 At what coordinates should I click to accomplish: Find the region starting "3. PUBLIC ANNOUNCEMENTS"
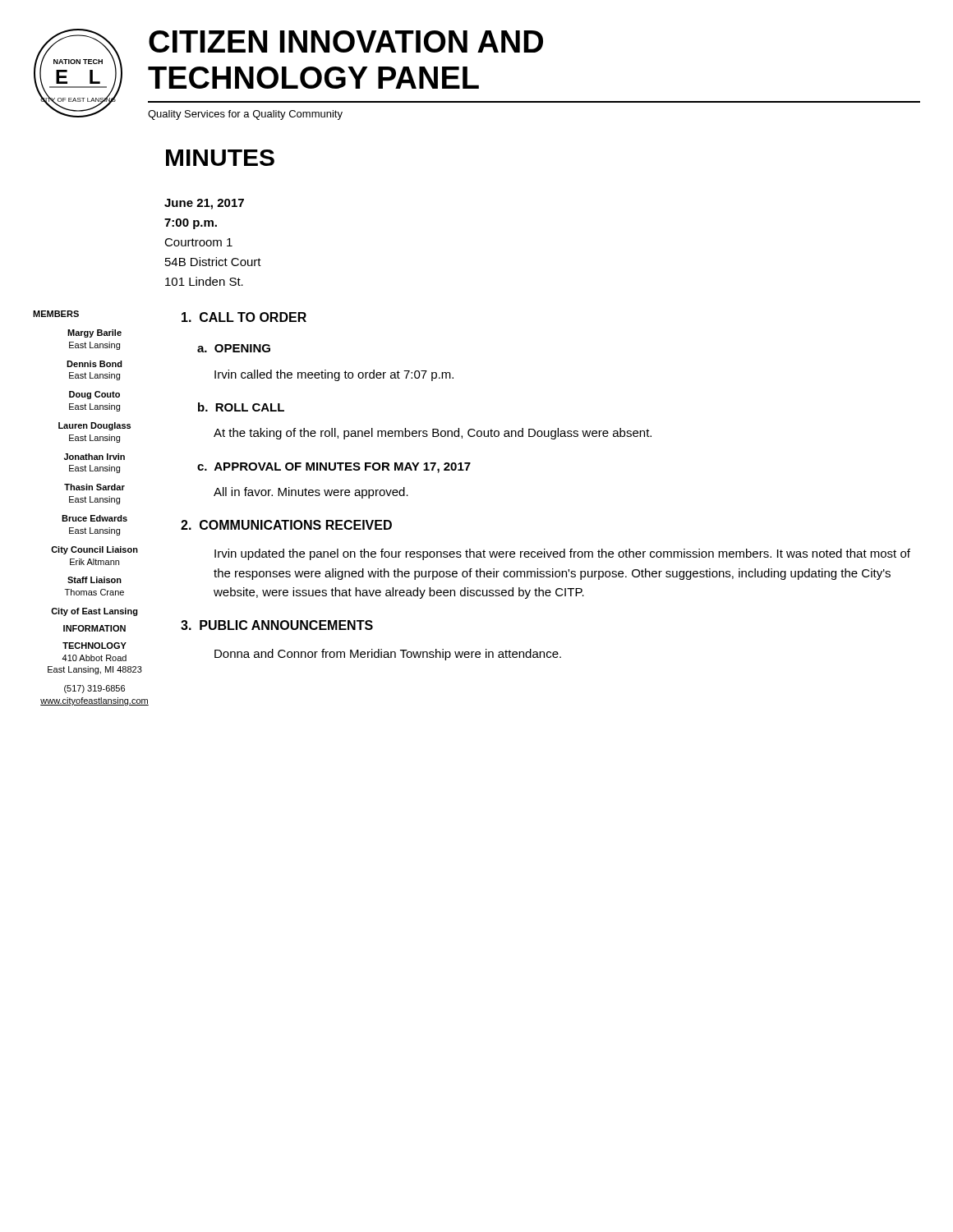[277, 625]
